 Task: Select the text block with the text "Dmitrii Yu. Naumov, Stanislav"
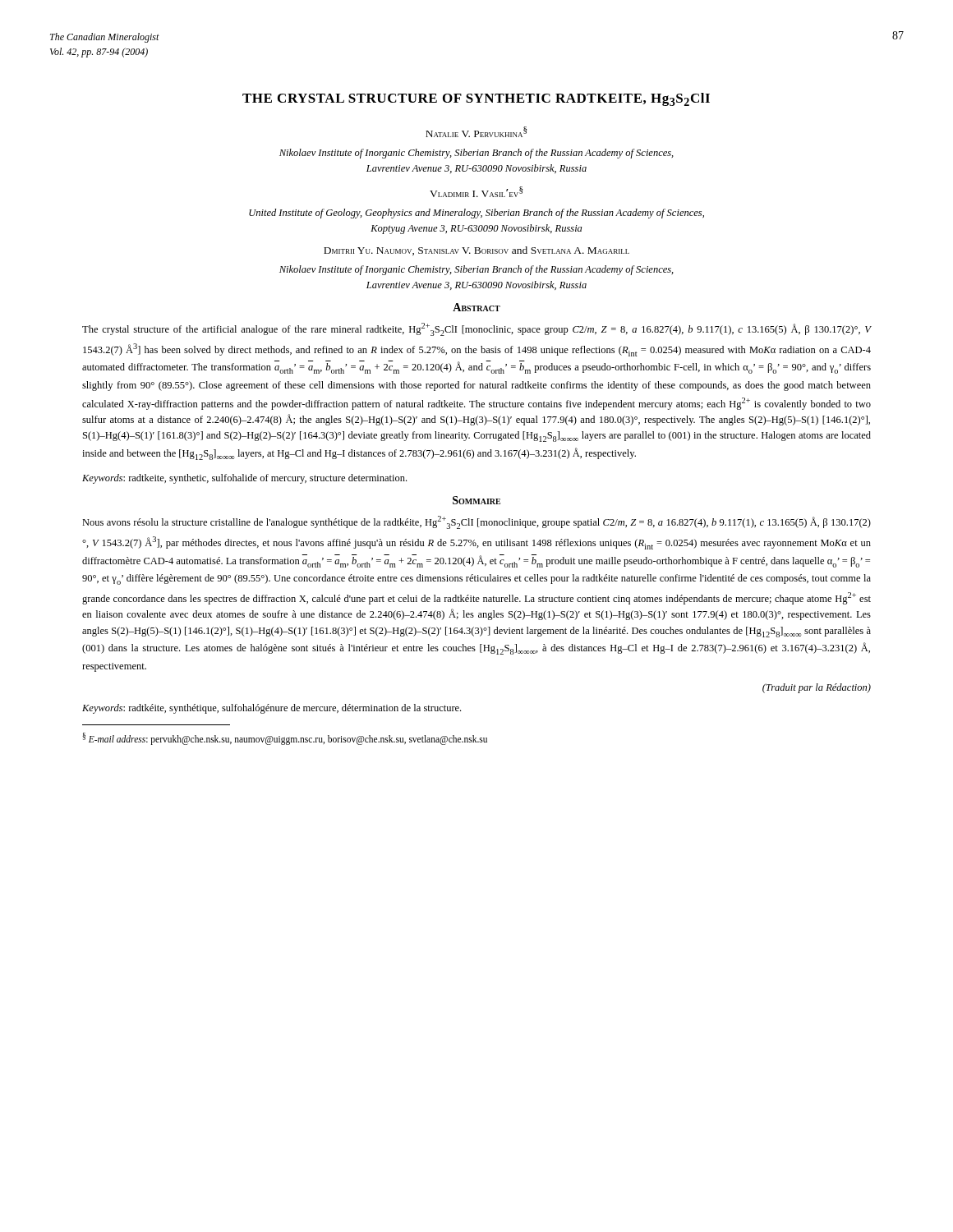pos(476,250)
